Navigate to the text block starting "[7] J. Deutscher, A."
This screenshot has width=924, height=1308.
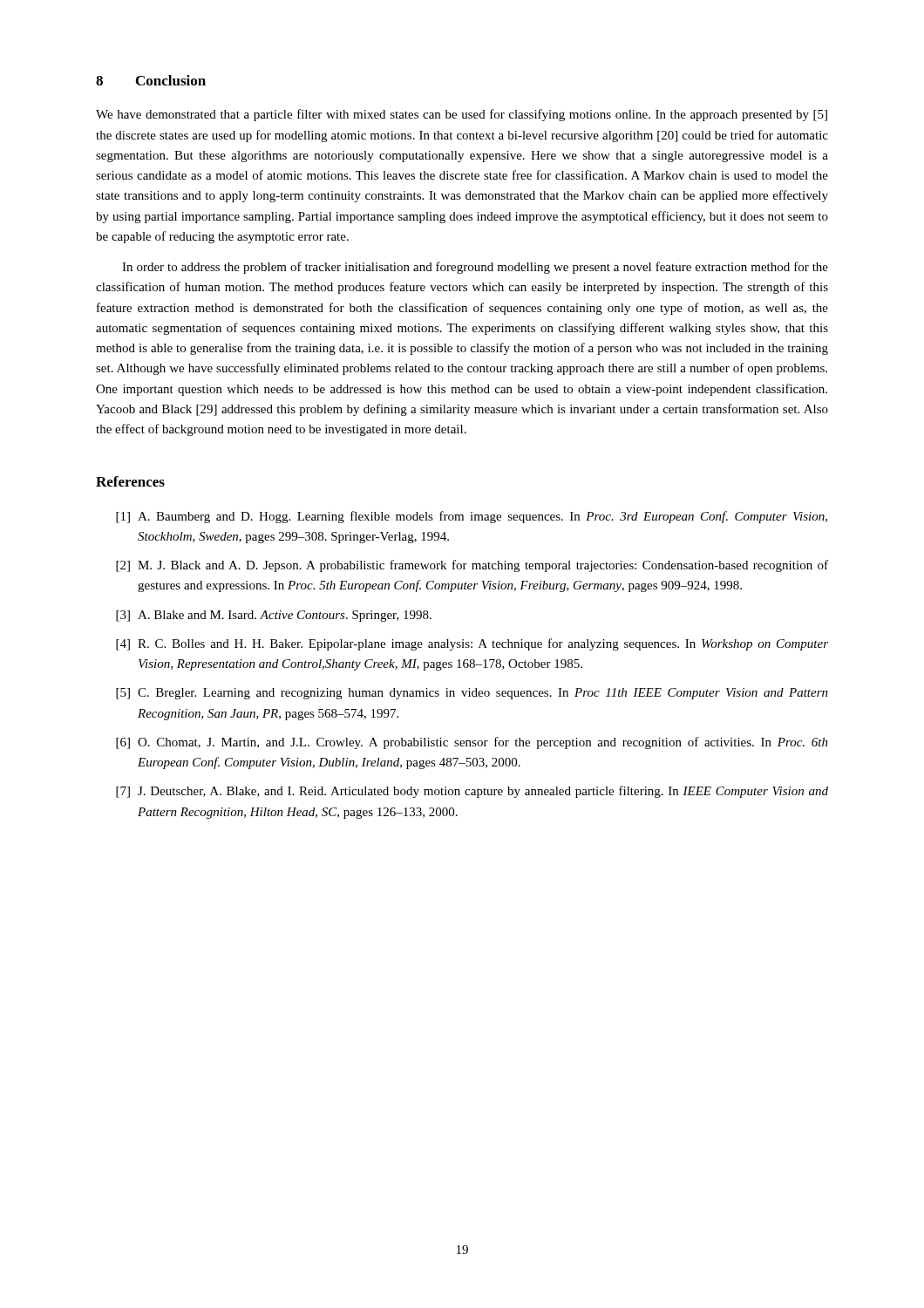point(462,802)
